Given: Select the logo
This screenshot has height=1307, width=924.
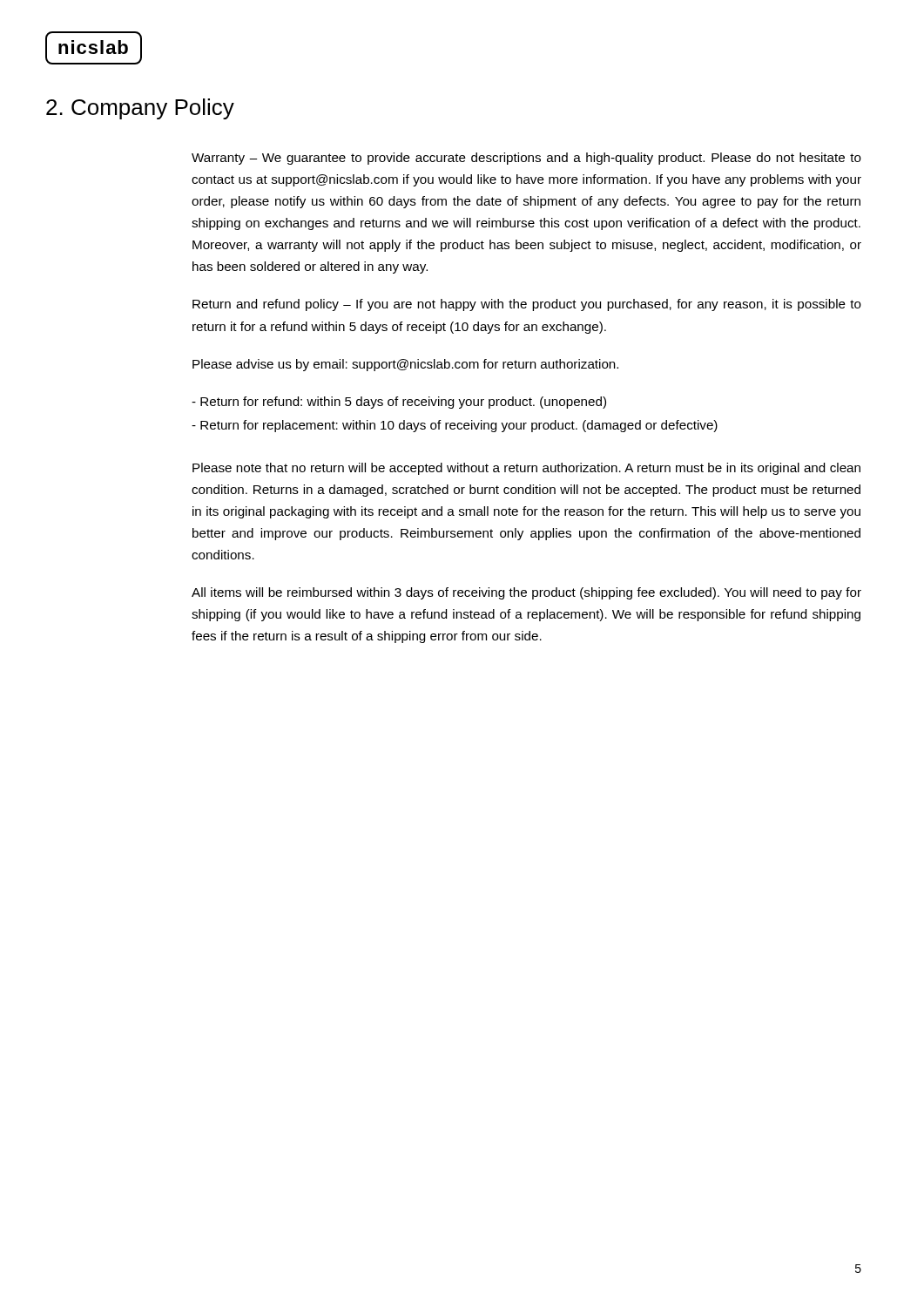Looking at the screenshot, I should point(94,48).
